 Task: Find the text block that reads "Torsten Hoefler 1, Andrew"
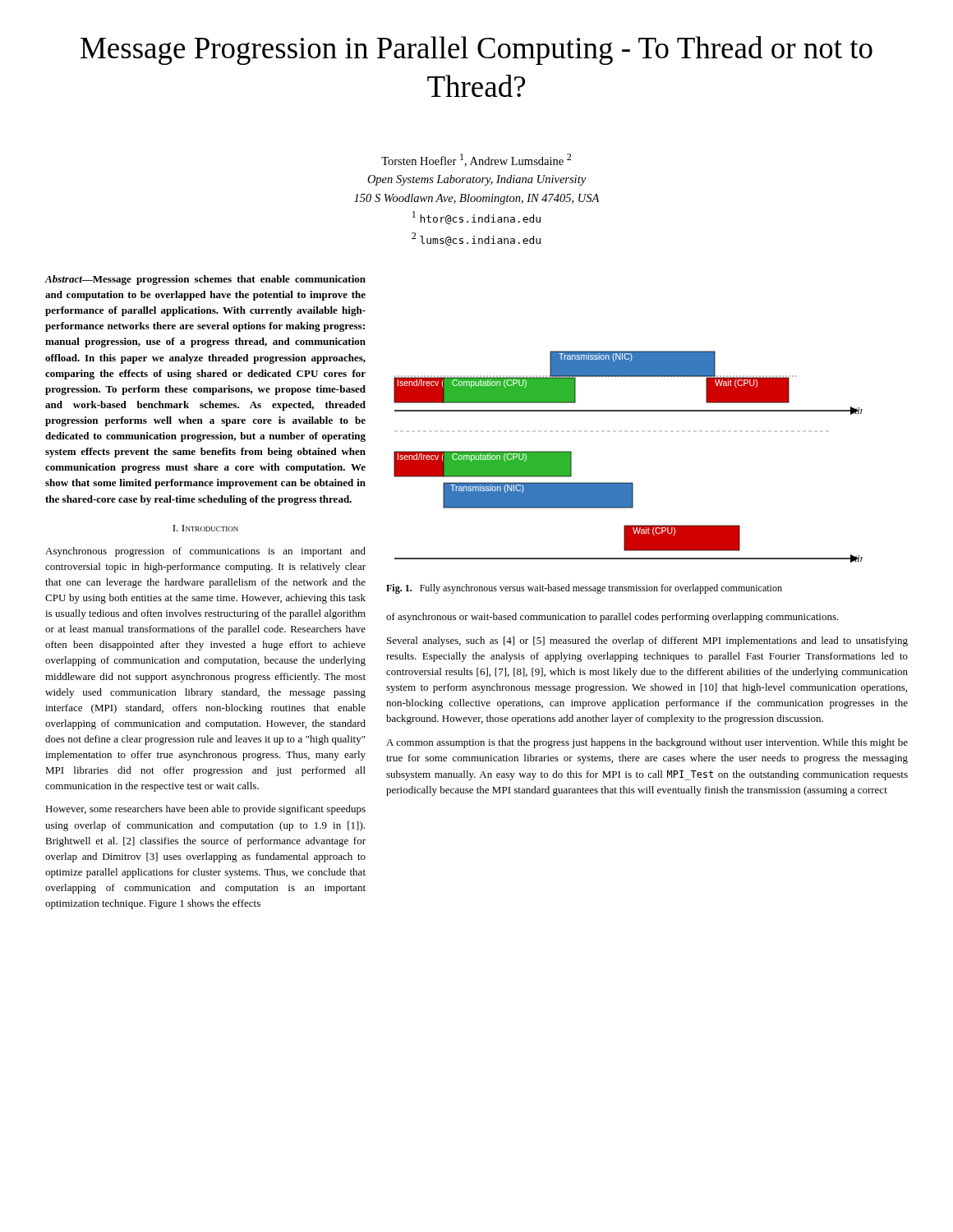[476, 199]
